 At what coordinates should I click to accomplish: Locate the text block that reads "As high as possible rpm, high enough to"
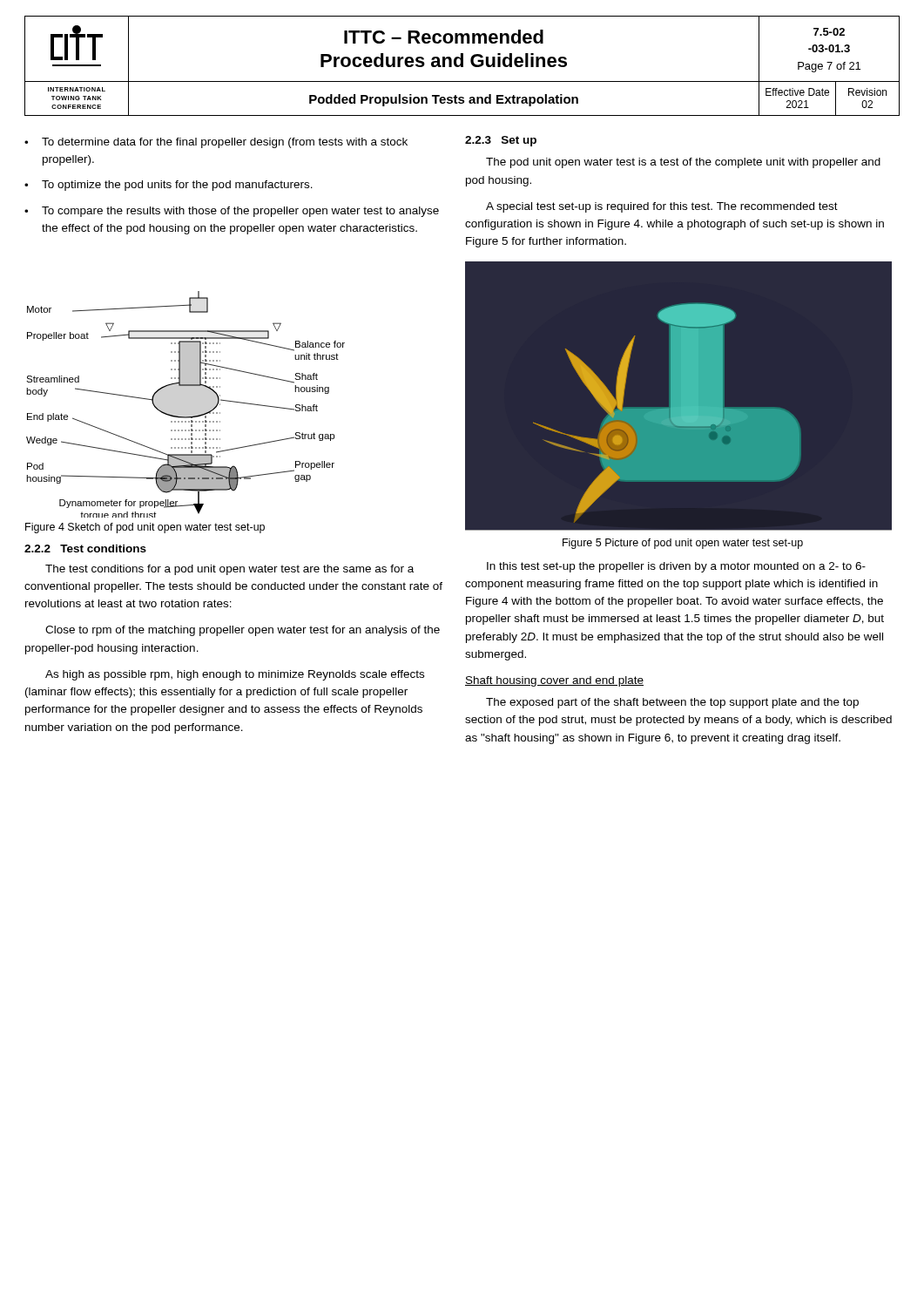225,700
